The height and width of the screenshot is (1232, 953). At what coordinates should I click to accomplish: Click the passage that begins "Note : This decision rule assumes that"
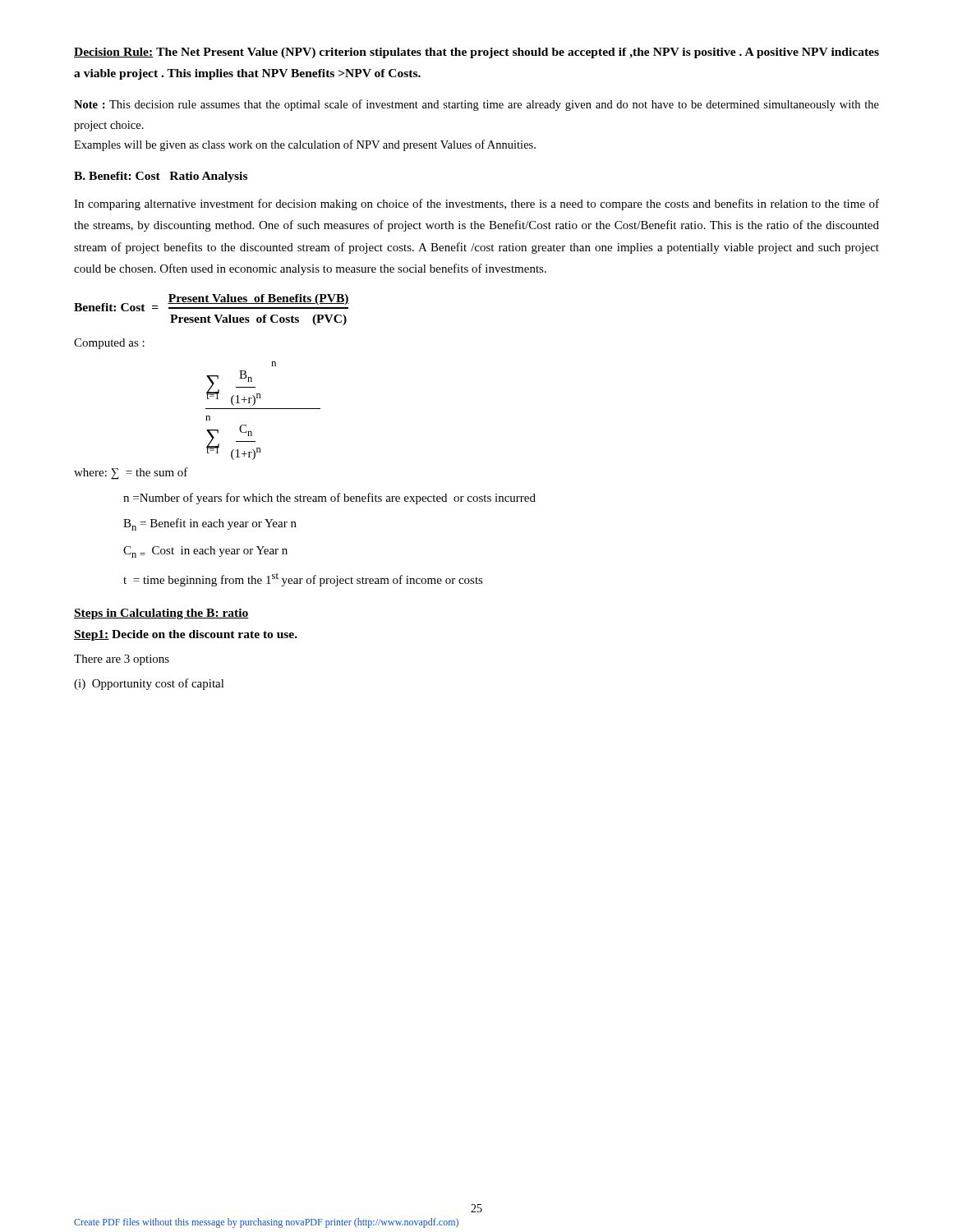476,105
